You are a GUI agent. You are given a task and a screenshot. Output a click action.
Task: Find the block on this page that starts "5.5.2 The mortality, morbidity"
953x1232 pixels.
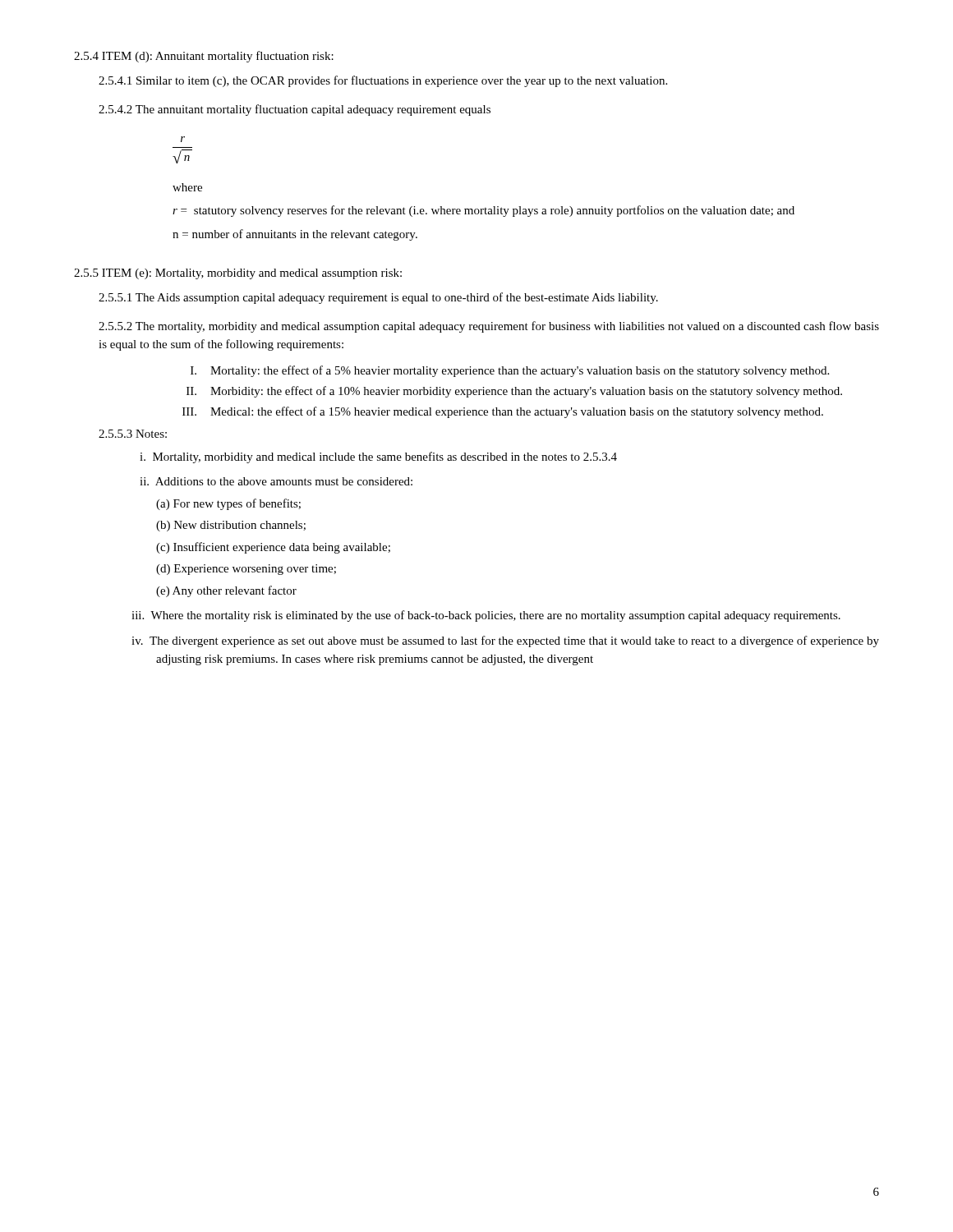[489, 335]
